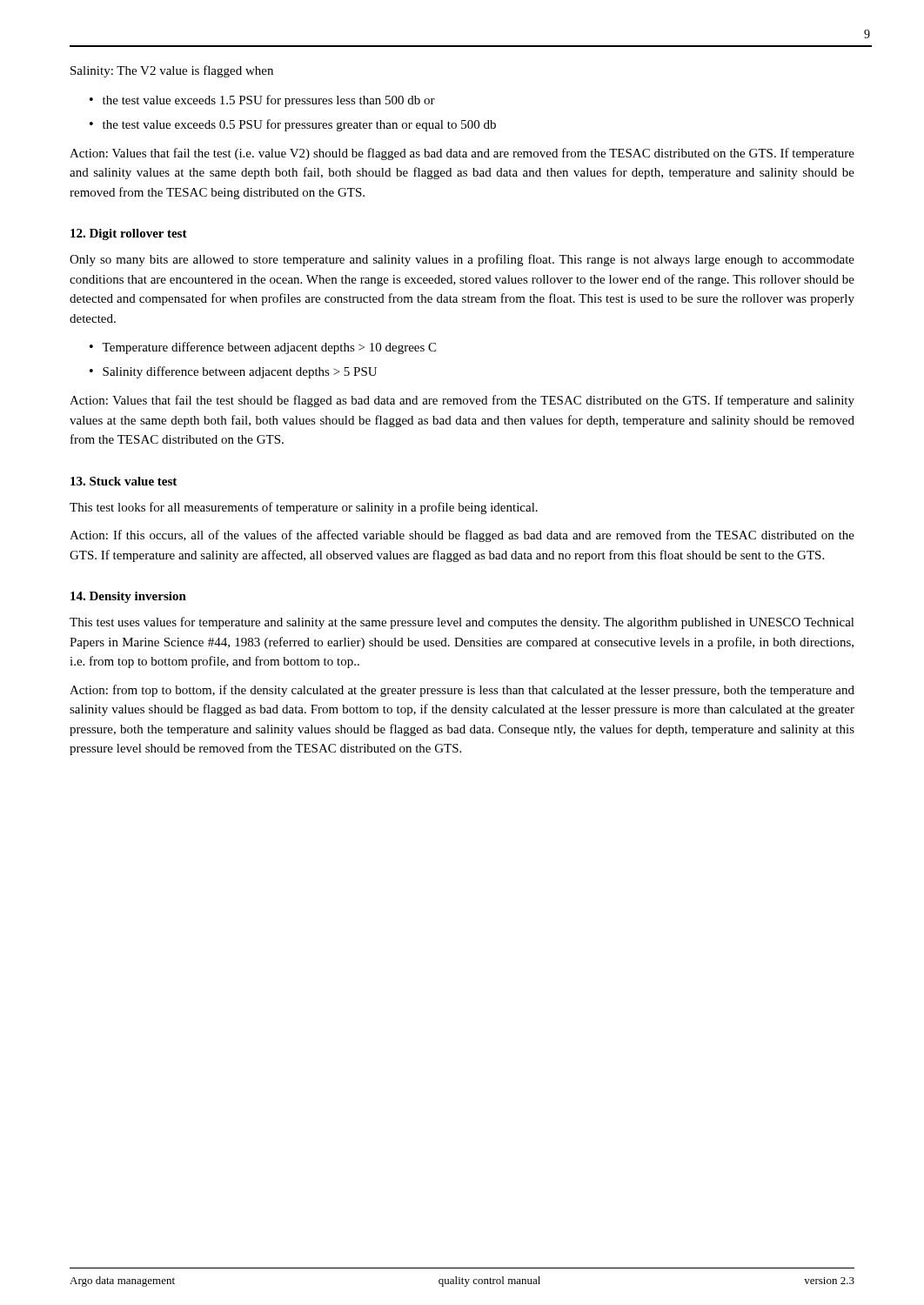Point to "14. Density inversion"
Image resolution: width=924 pixels, height=1305 pixels.
pos(128,596)
